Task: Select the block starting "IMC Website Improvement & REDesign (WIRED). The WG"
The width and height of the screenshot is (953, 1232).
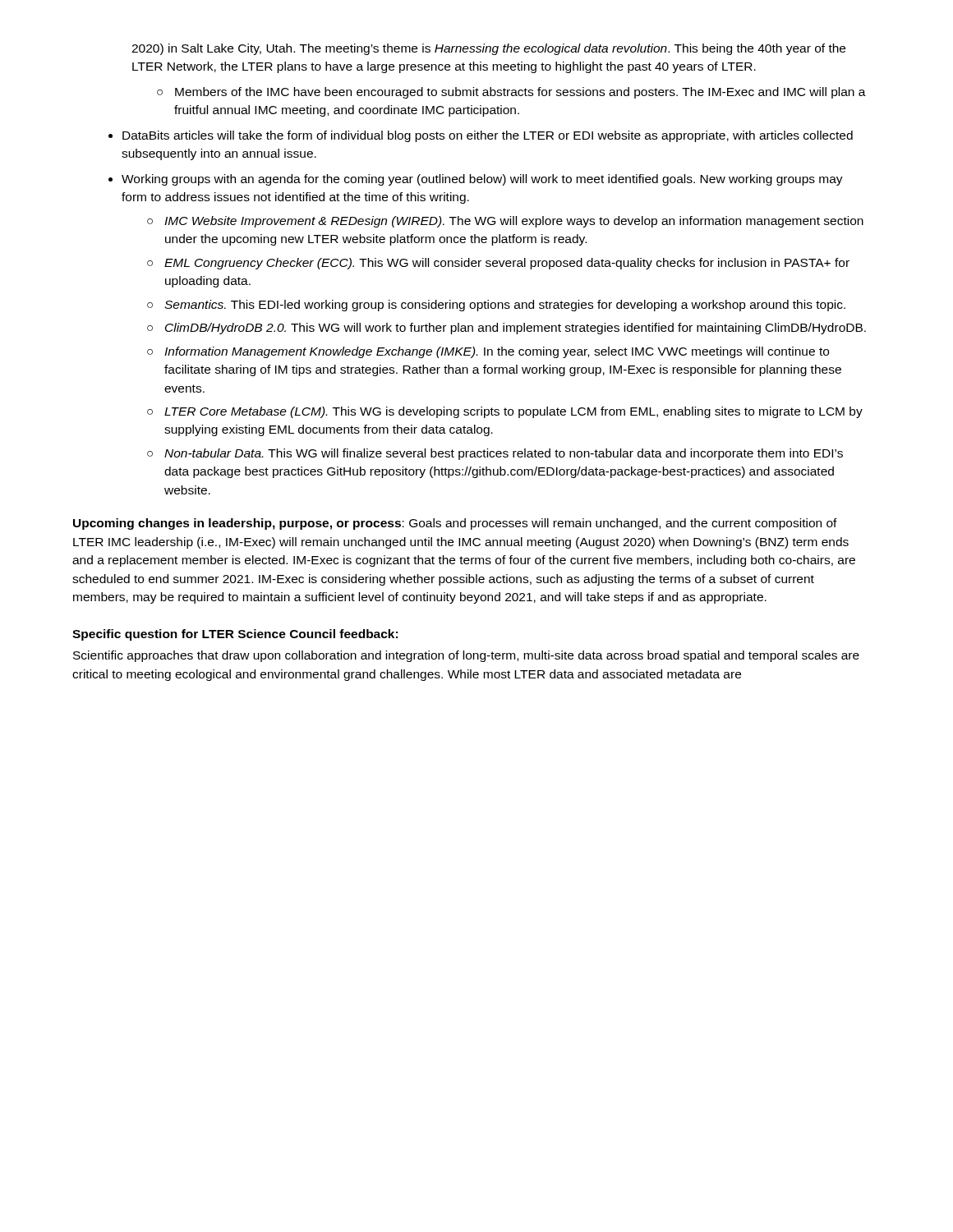Action: [514, 230]
